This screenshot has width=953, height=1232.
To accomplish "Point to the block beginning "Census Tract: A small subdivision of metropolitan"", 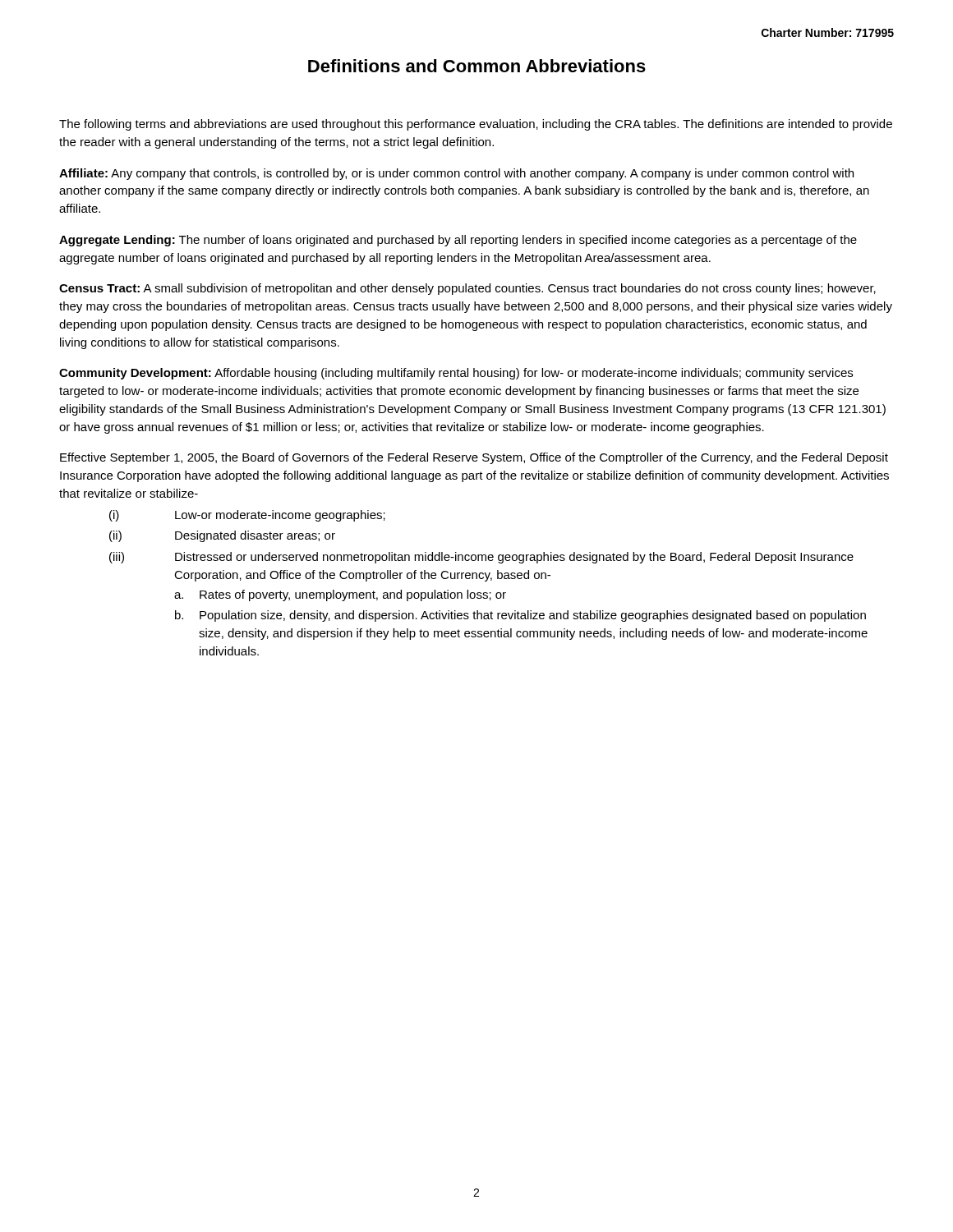I will (x=476, y=315).
